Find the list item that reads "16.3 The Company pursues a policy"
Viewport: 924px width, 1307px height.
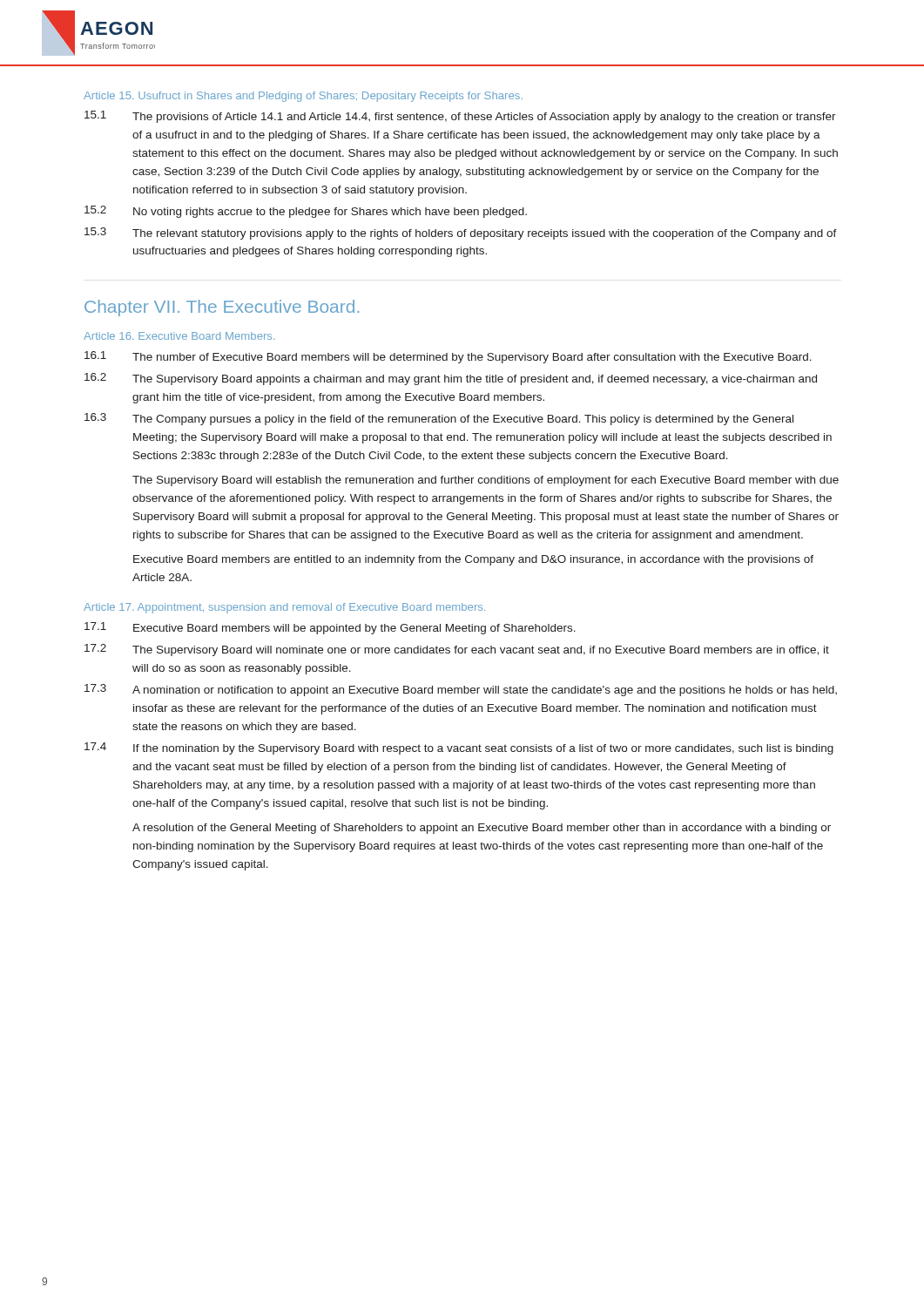click(x=462, y=499)
